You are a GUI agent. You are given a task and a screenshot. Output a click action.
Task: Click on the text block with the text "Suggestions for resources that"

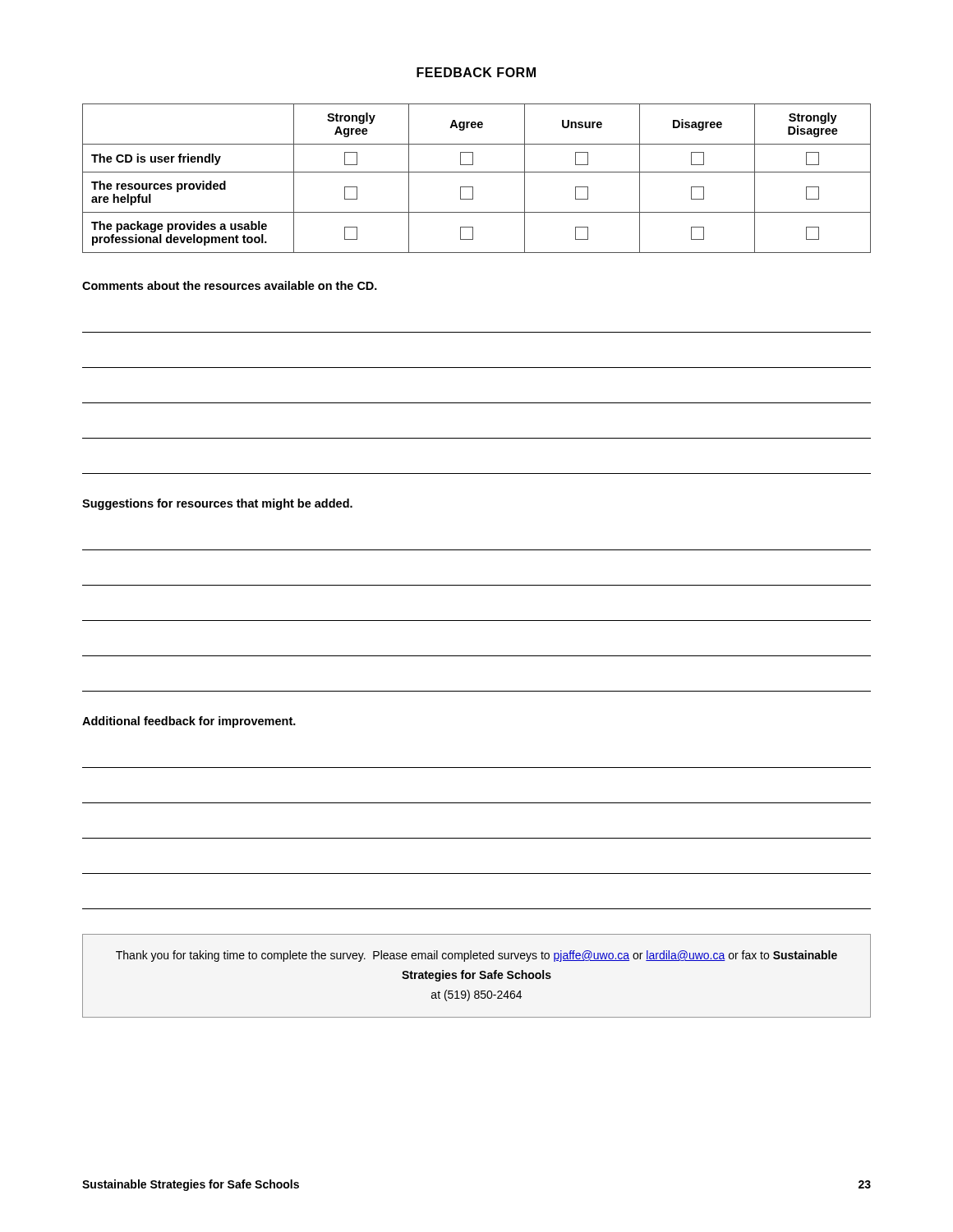pyautogui.click(x=218, y=504)
